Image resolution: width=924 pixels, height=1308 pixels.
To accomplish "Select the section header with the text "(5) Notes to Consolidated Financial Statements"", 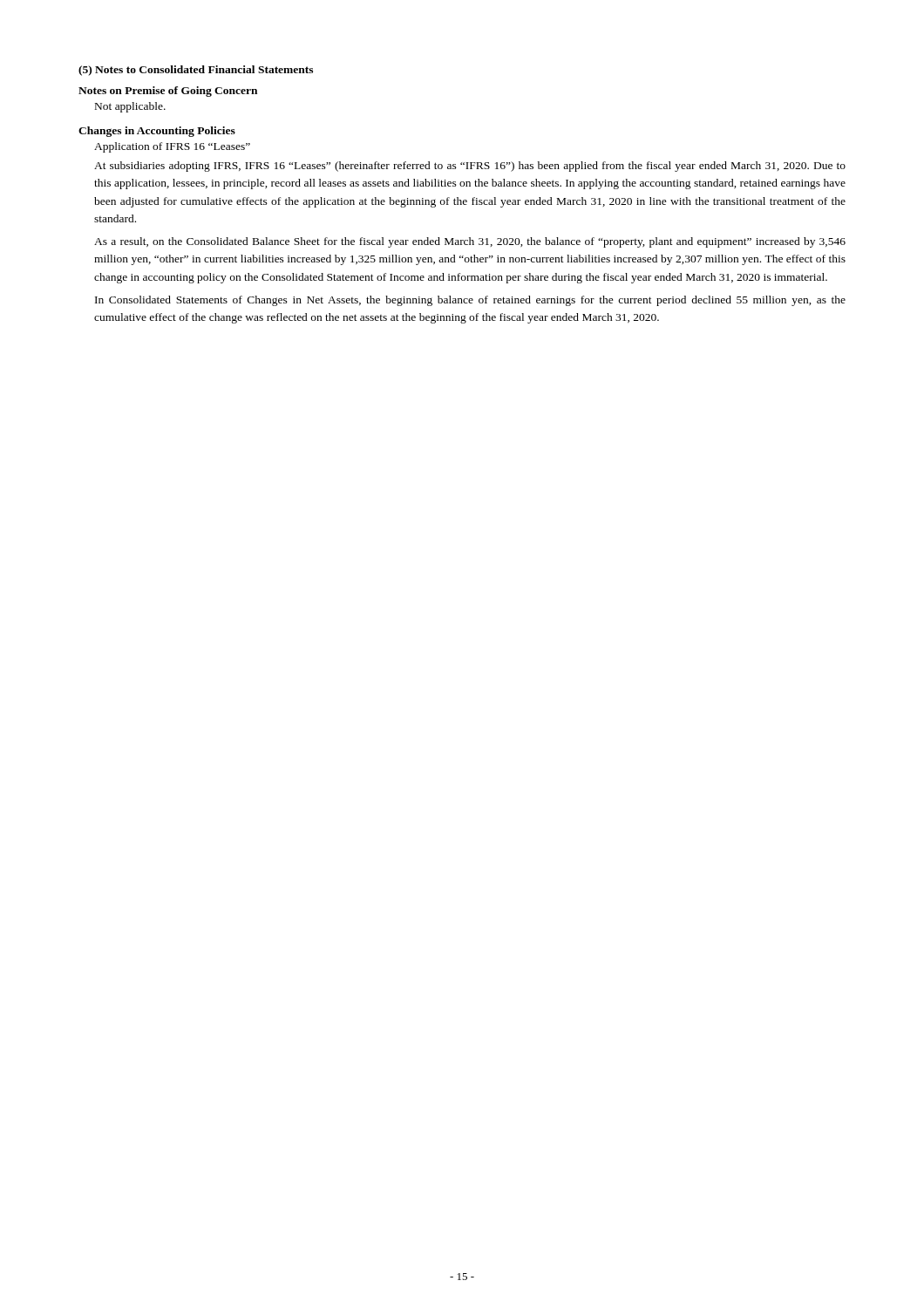I will (x=196, y=69).
